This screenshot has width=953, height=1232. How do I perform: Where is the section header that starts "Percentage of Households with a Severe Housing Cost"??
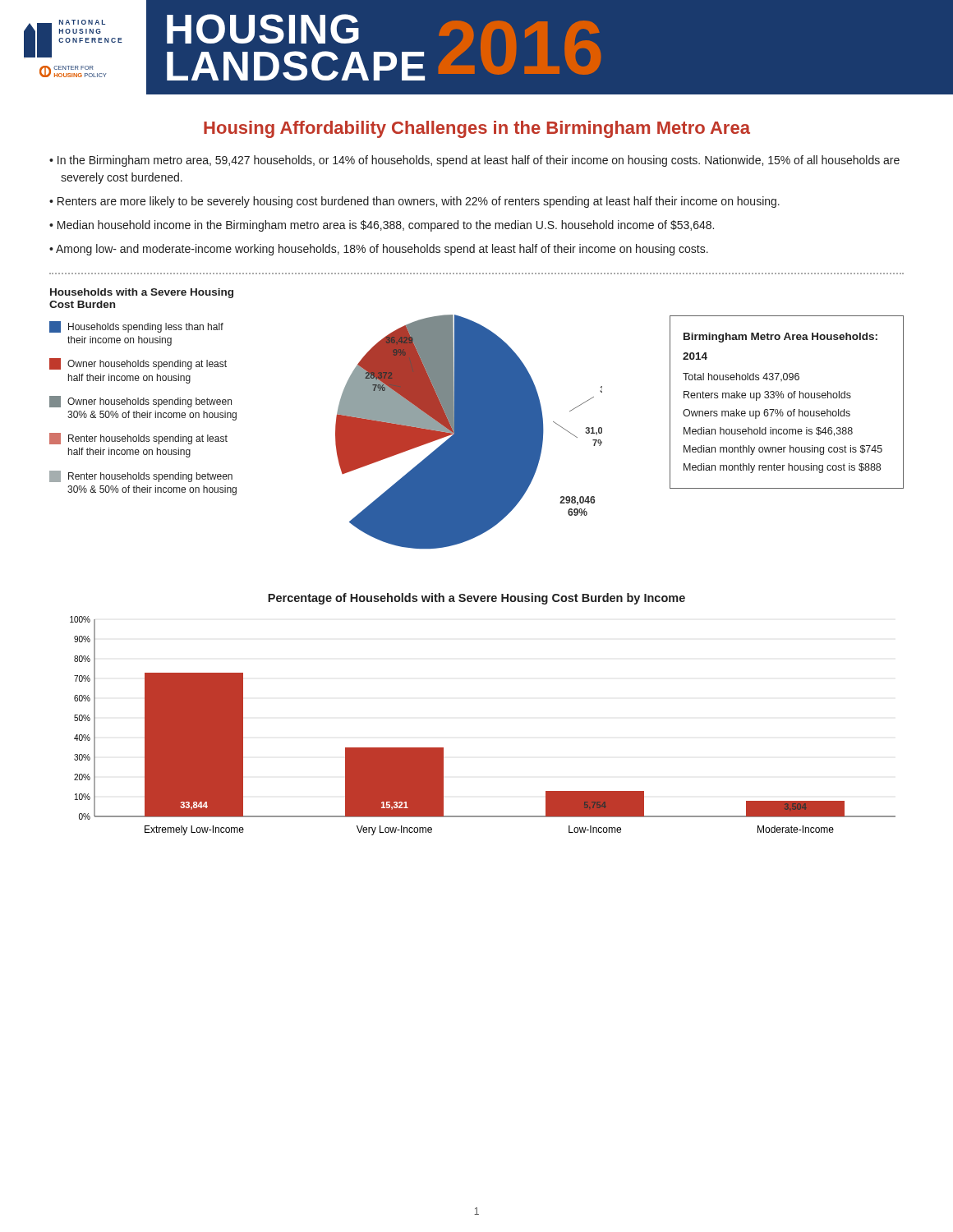pos(476,598)
